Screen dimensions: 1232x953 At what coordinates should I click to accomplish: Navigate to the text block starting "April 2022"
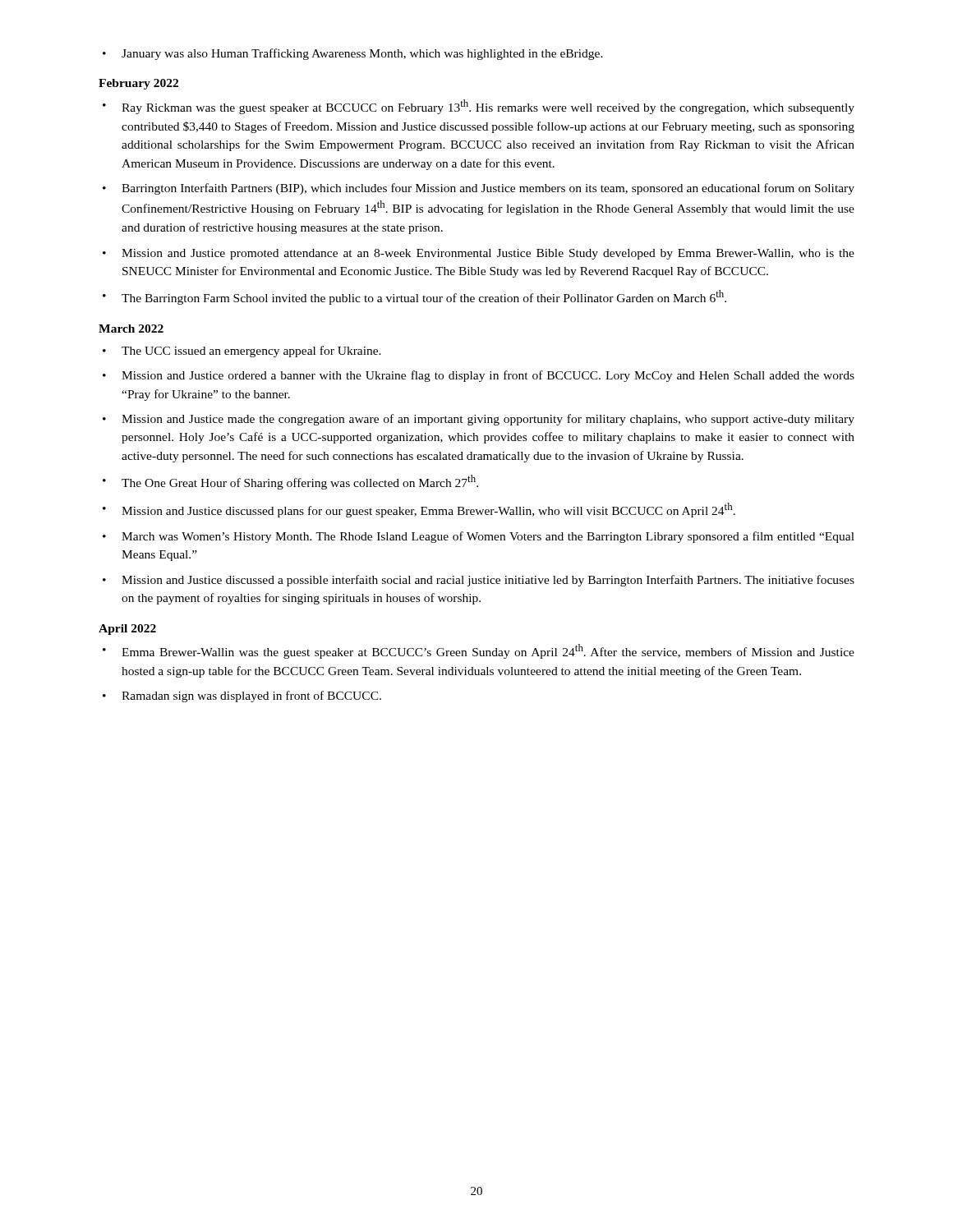tap(127, 628)
